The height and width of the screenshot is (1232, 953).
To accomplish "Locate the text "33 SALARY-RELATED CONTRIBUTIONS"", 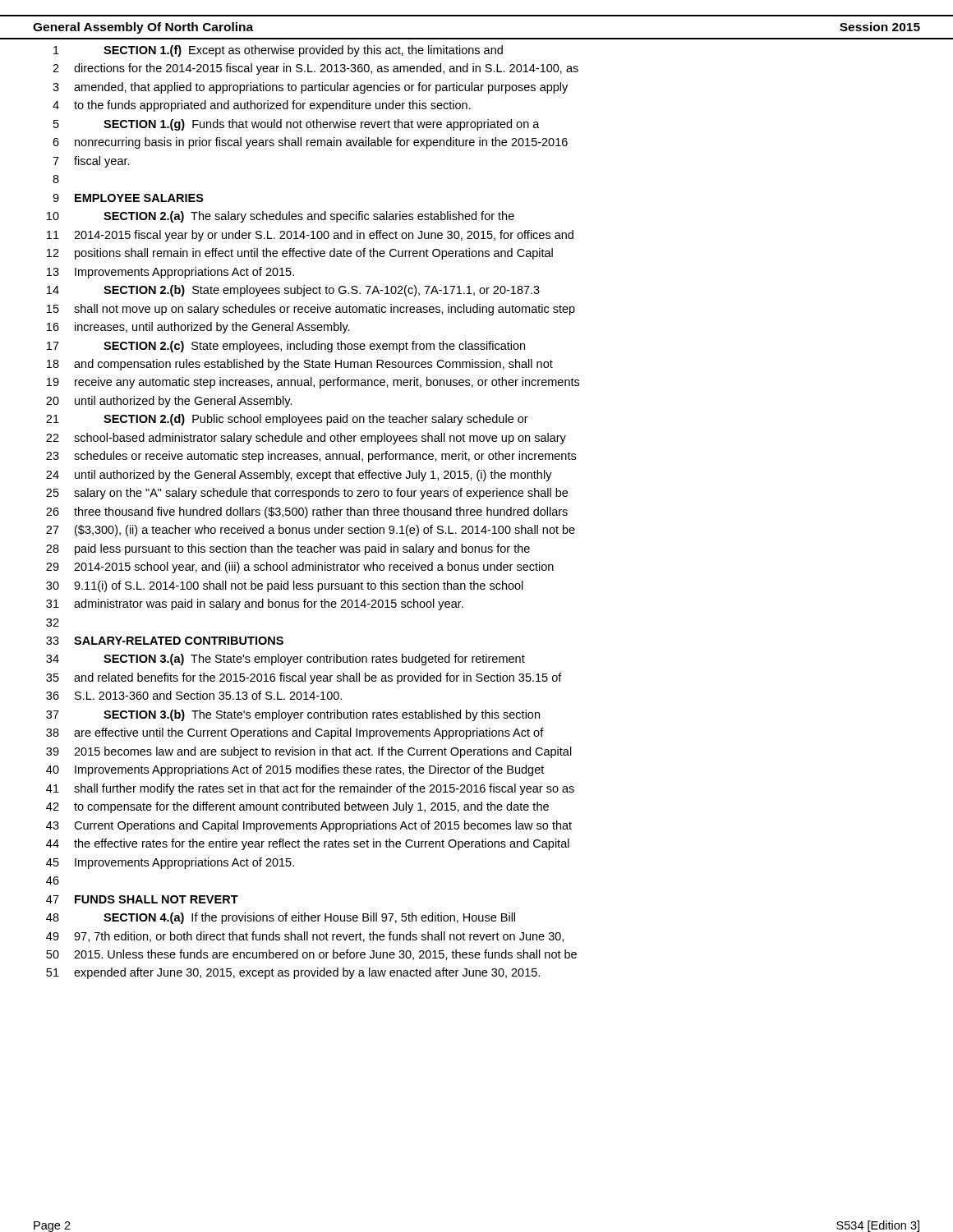I will click(165, 641).
